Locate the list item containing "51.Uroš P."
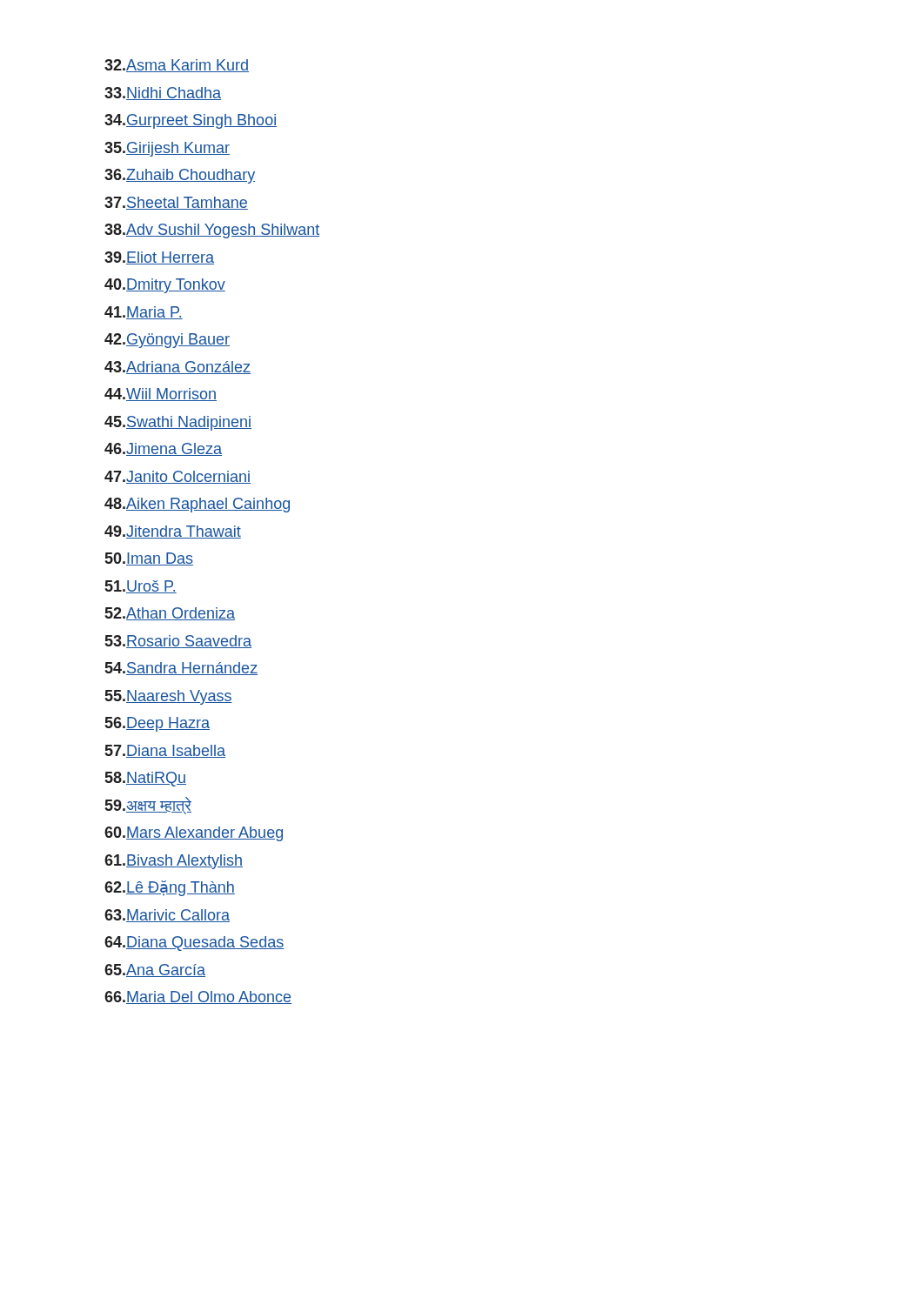The width and height of the screenshot is (924, 1305). pos(140,586)
